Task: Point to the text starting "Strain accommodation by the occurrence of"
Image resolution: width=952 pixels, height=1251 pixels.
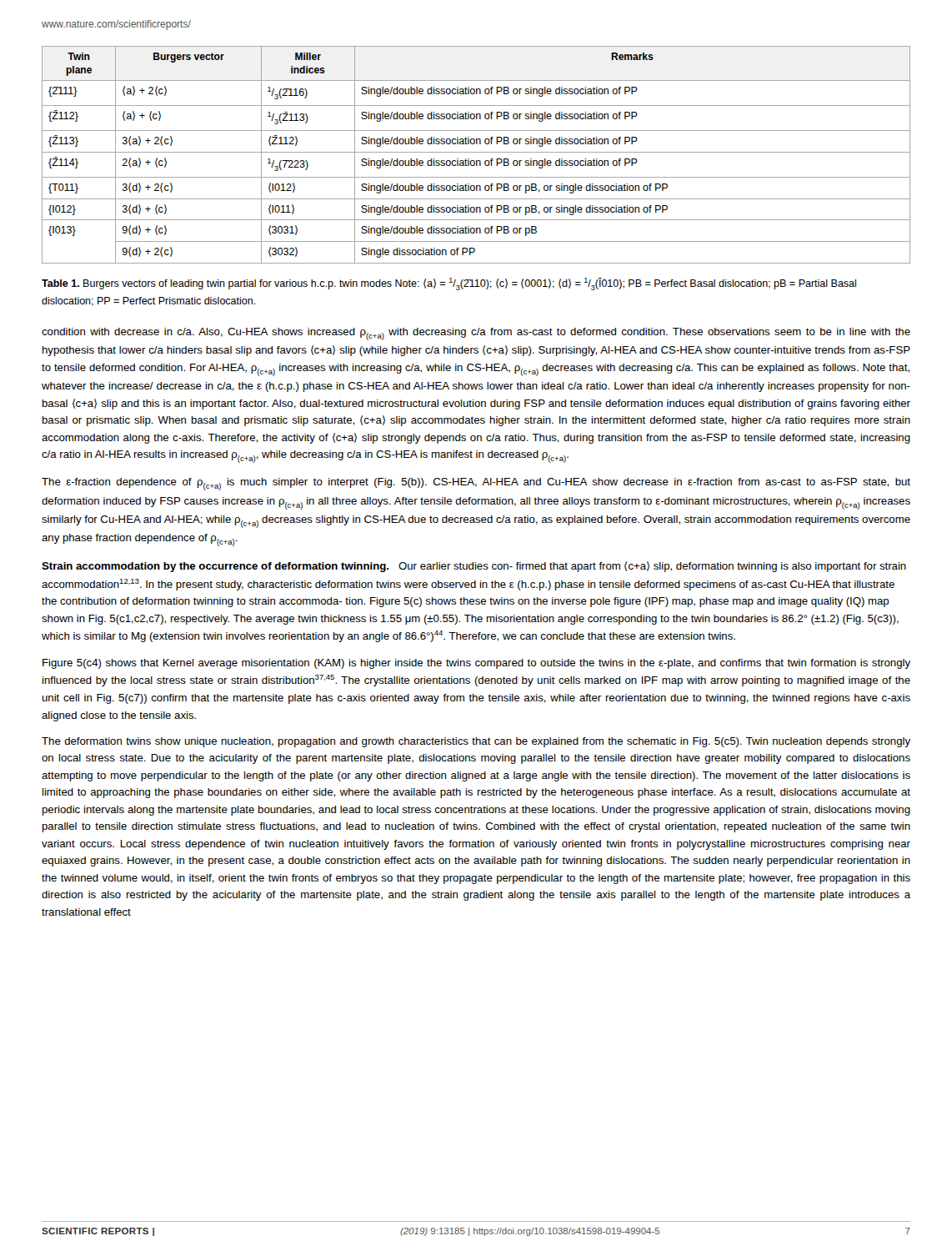Action: tap(215, 566)
